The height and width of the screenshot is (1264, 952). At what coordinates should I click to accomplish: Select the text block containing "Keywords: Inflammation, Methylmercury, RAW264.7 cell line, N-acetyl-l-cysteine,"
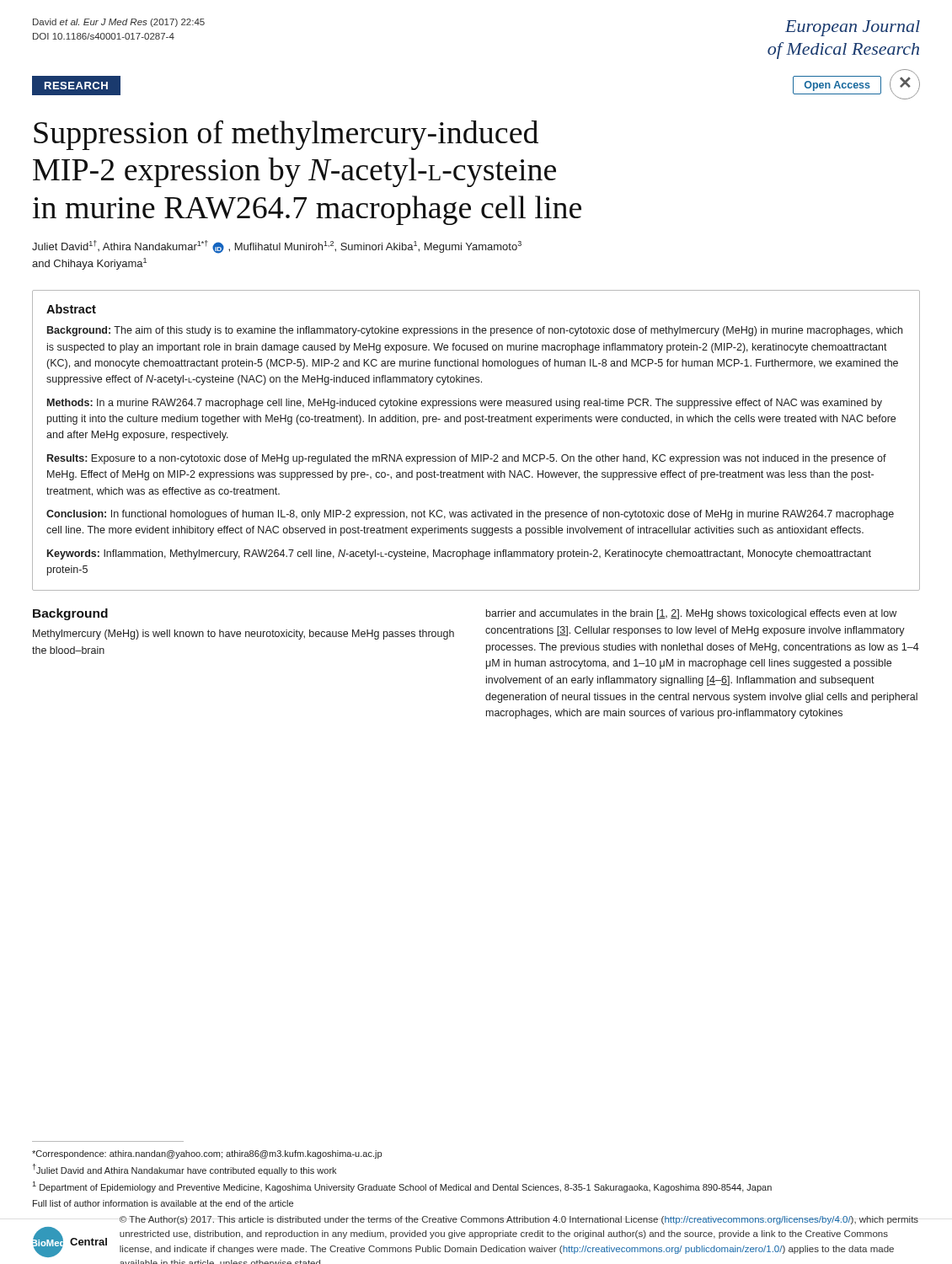pyautogui.click(x=459, y=561)
